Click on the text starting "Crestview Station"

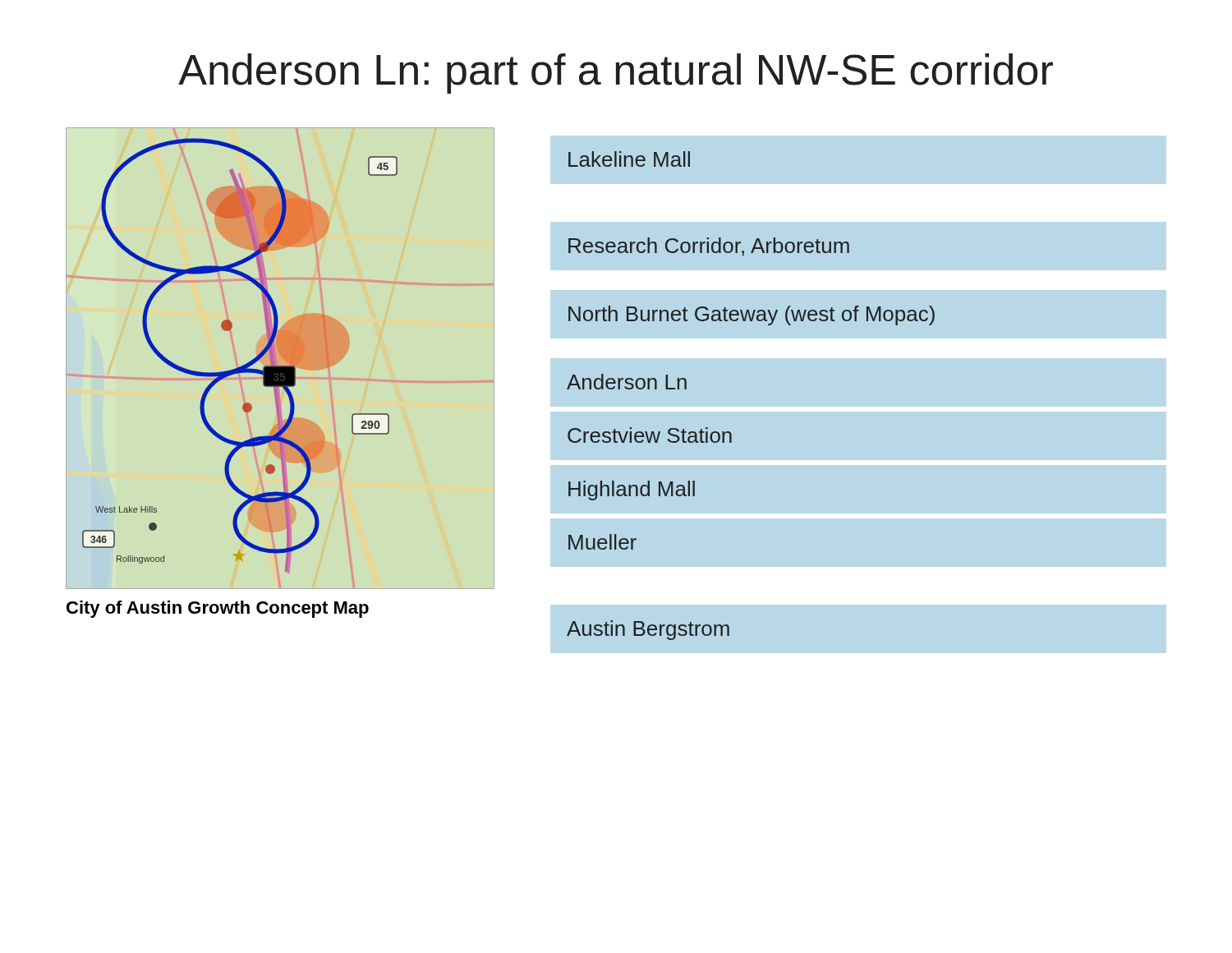coord(650,435)
